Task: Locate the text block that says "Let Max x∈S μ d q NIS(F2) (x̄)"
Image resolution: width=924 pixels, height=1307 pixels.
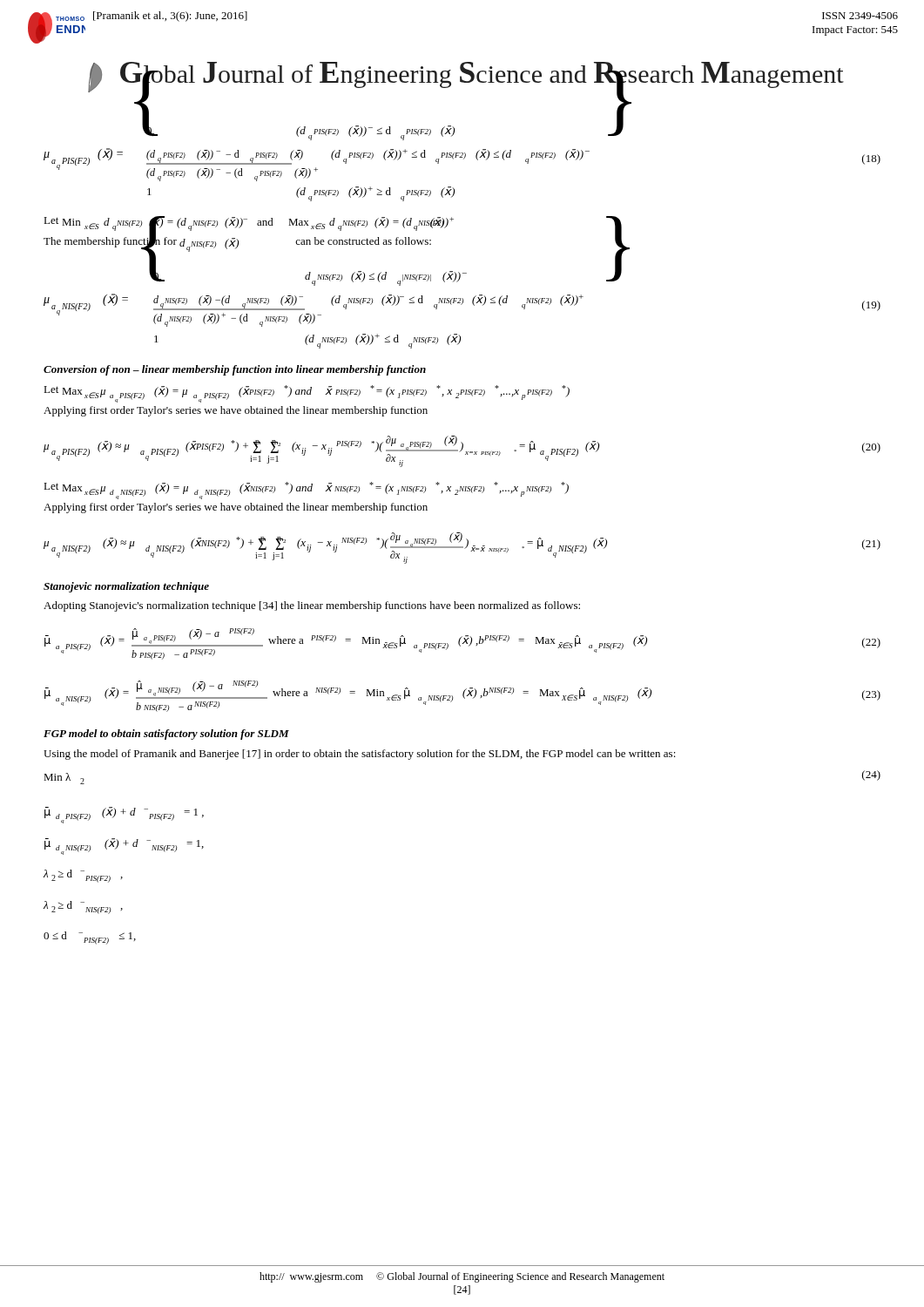Action: pyautogui.click(x=349, y=487)
